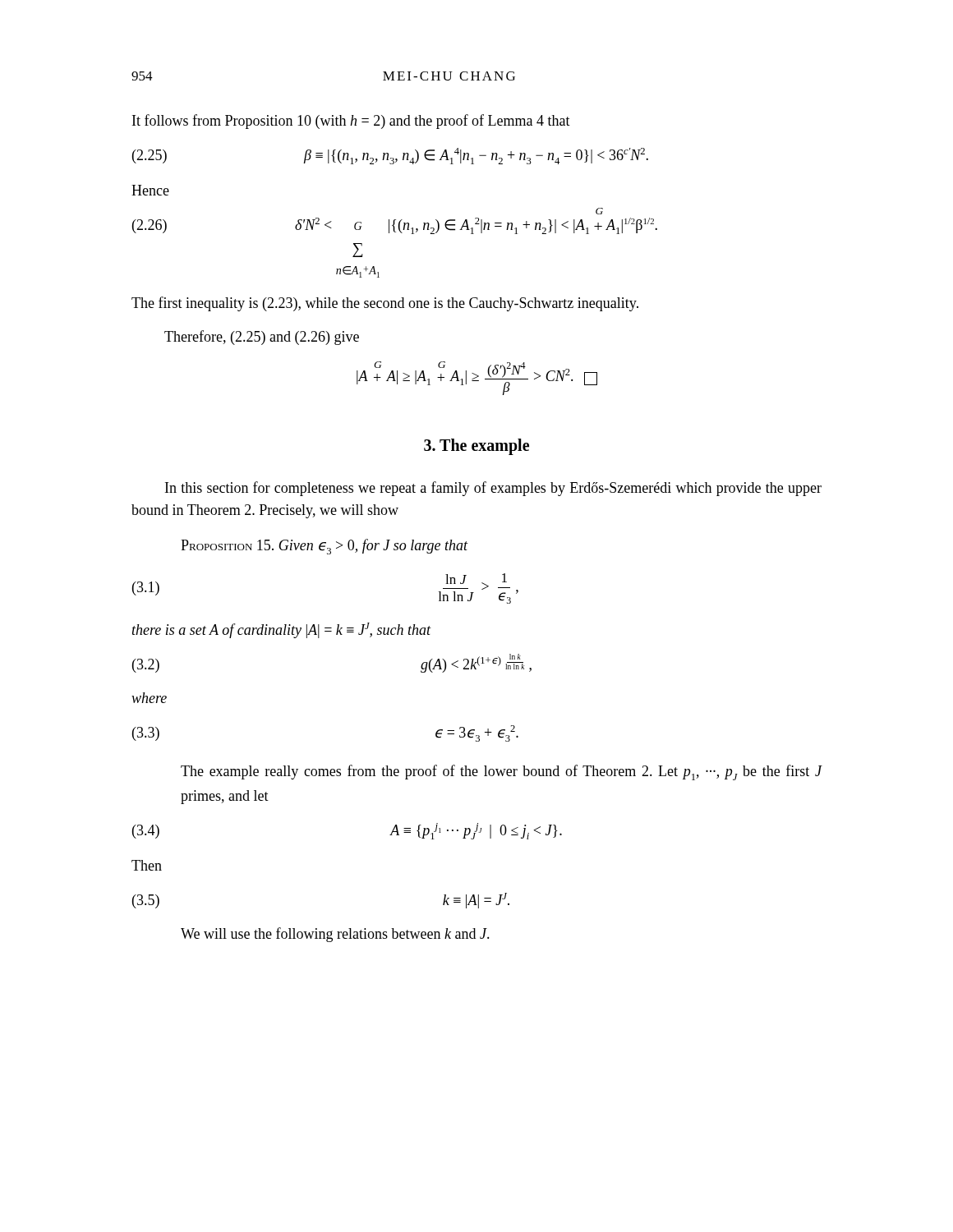Click on the passage starting "(3.4) A ≡ {p1j1 ⋅⋅⋅"

pos(440,831)
